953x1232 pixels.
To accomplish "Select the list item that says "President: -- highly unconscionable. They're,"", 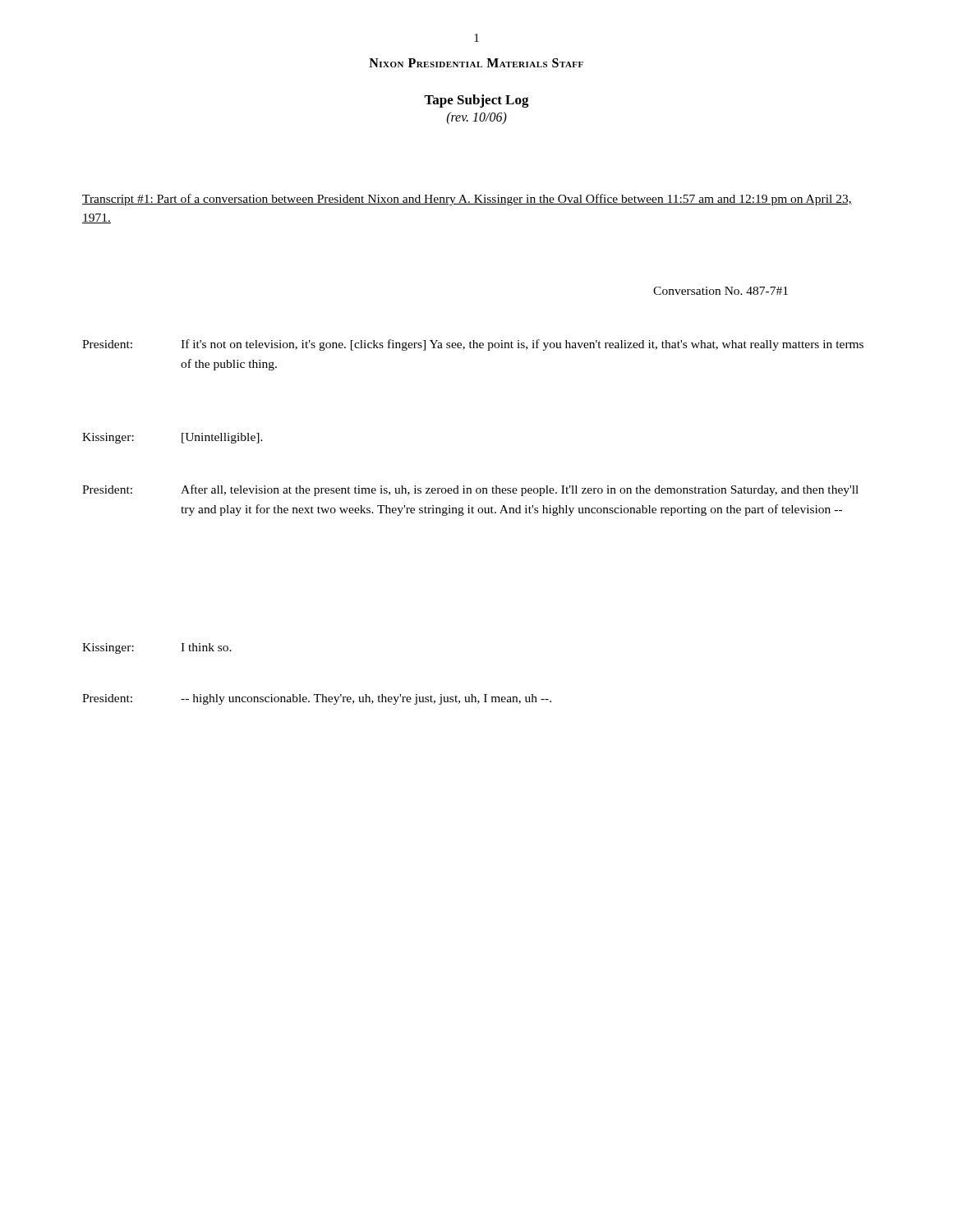I will click(x=476, y=698).
